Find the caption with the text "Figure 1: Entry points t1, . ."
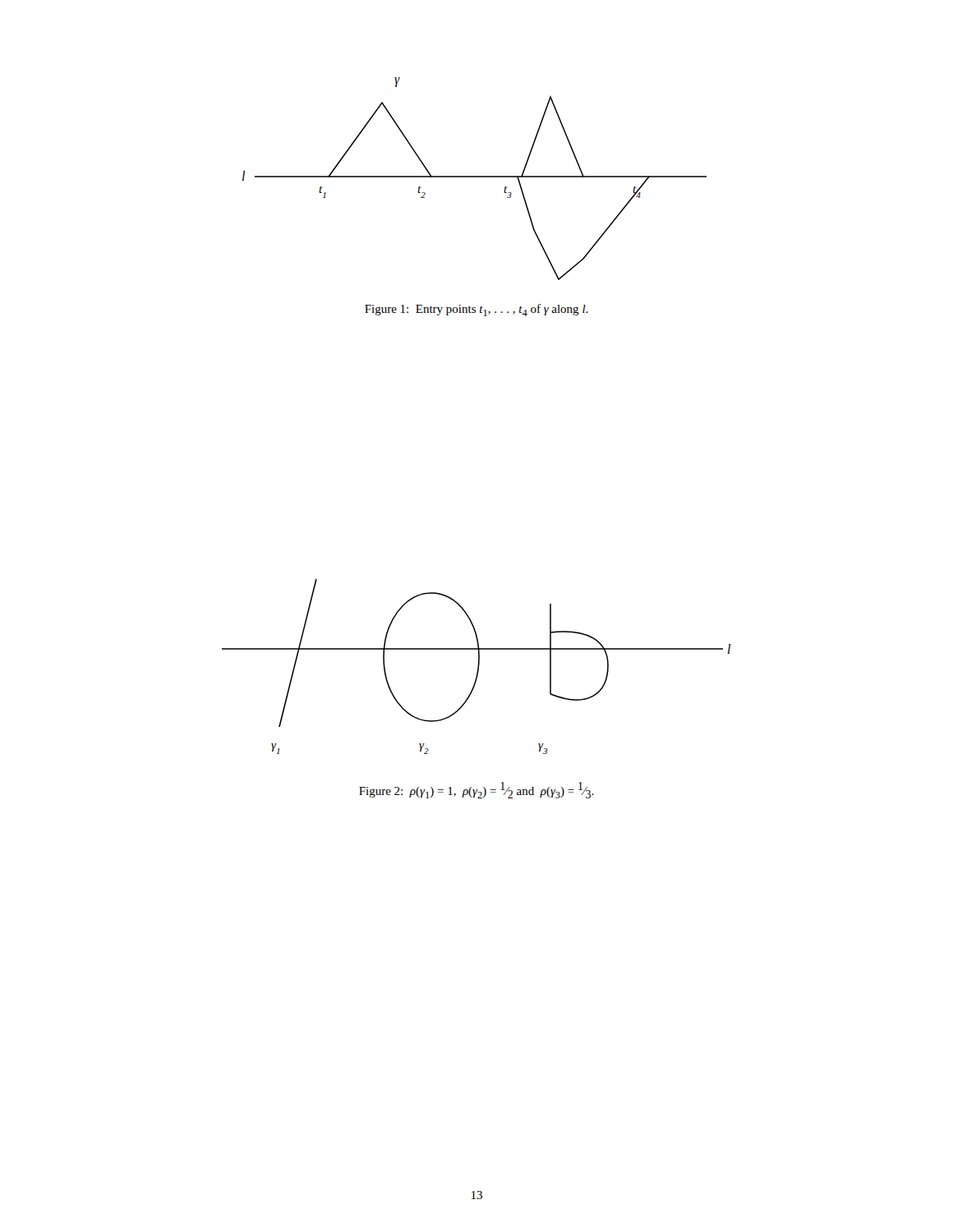 476,310
